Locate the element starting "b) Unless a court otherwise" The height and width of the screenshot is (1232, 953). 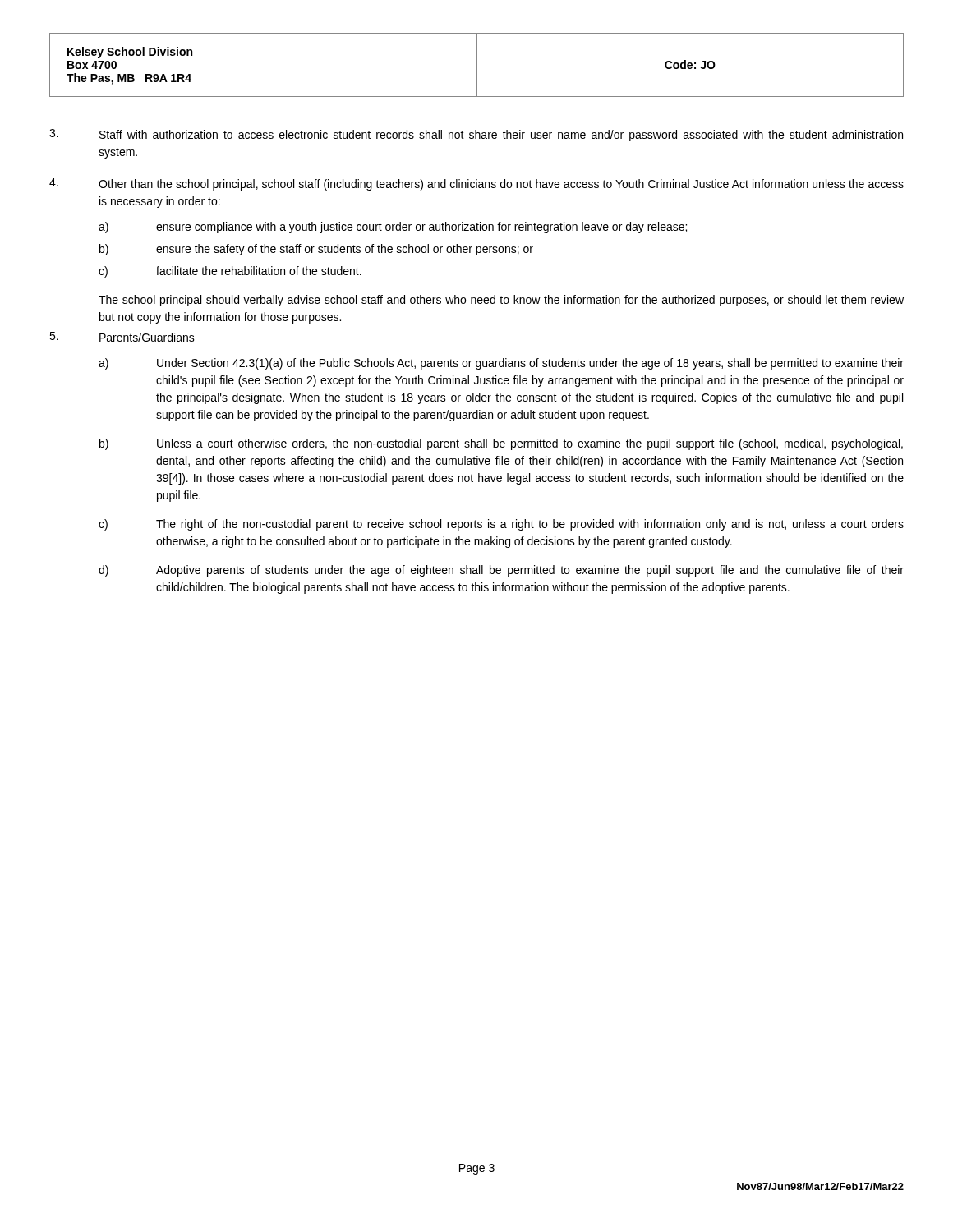[x=501, y=470]
